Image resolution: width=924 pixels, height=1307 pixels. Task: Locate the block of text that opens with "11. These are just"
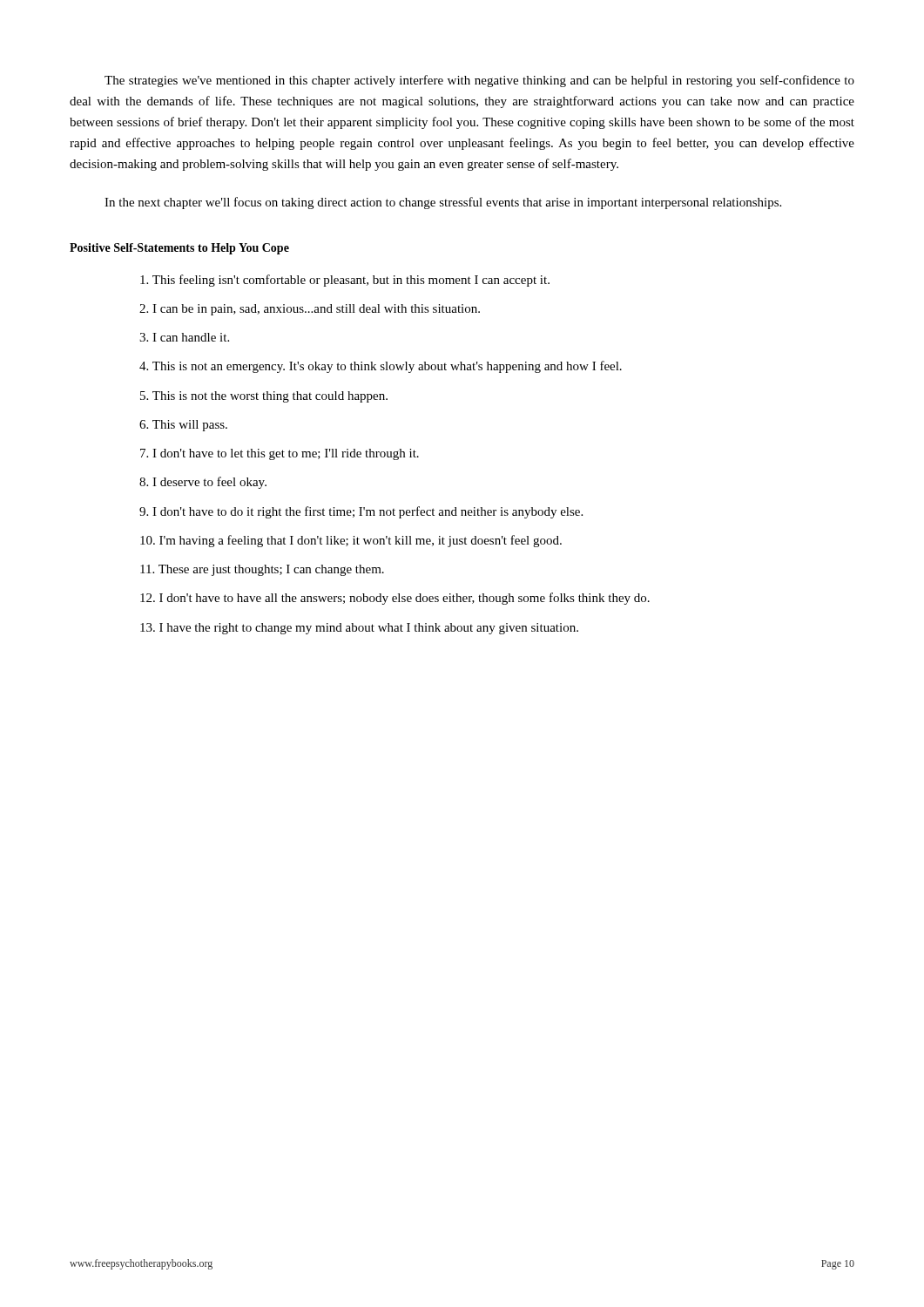click(x=262, y=569)
